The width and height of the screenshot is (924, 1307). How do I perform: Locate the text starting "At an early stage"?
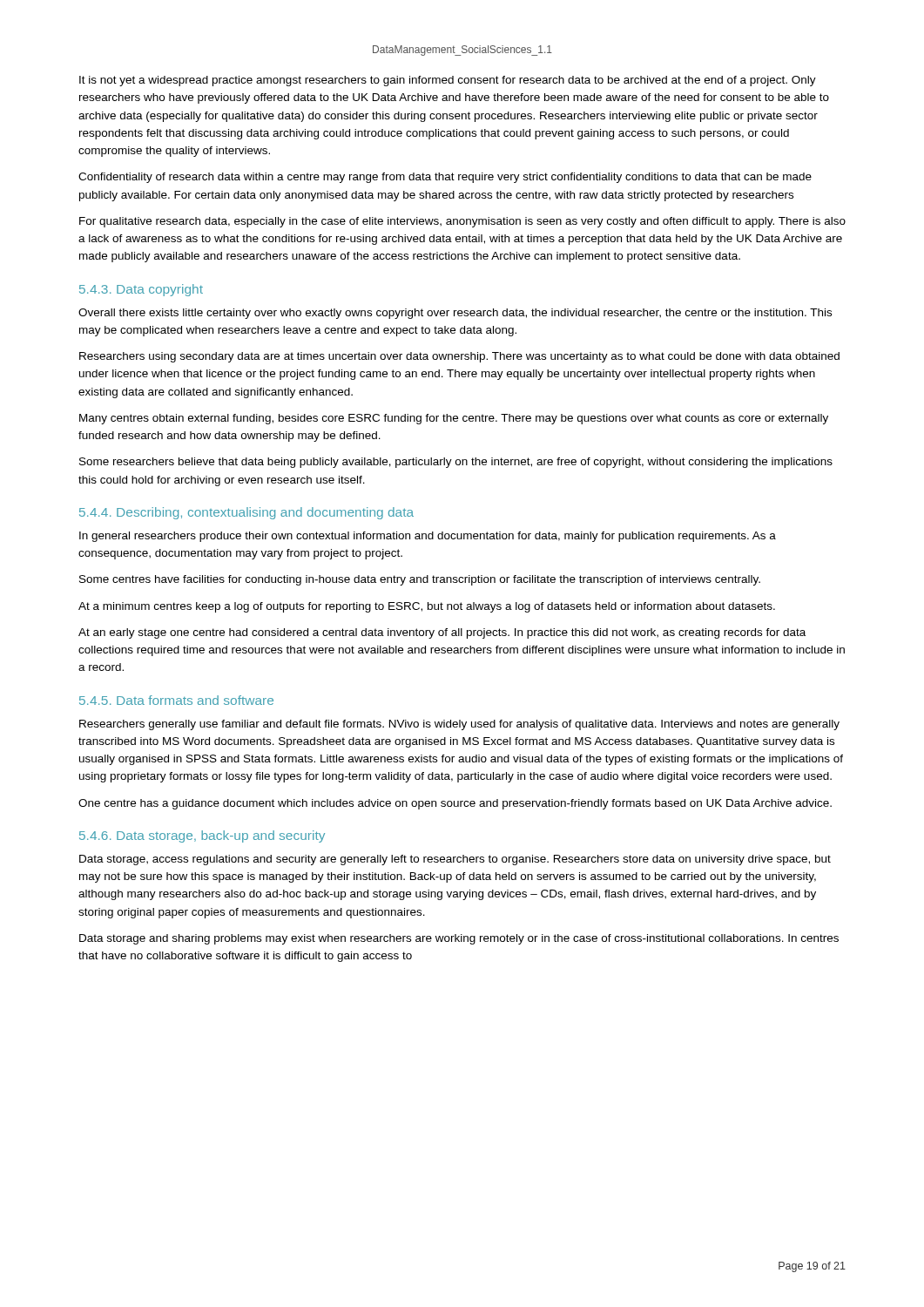click(462, 650)
